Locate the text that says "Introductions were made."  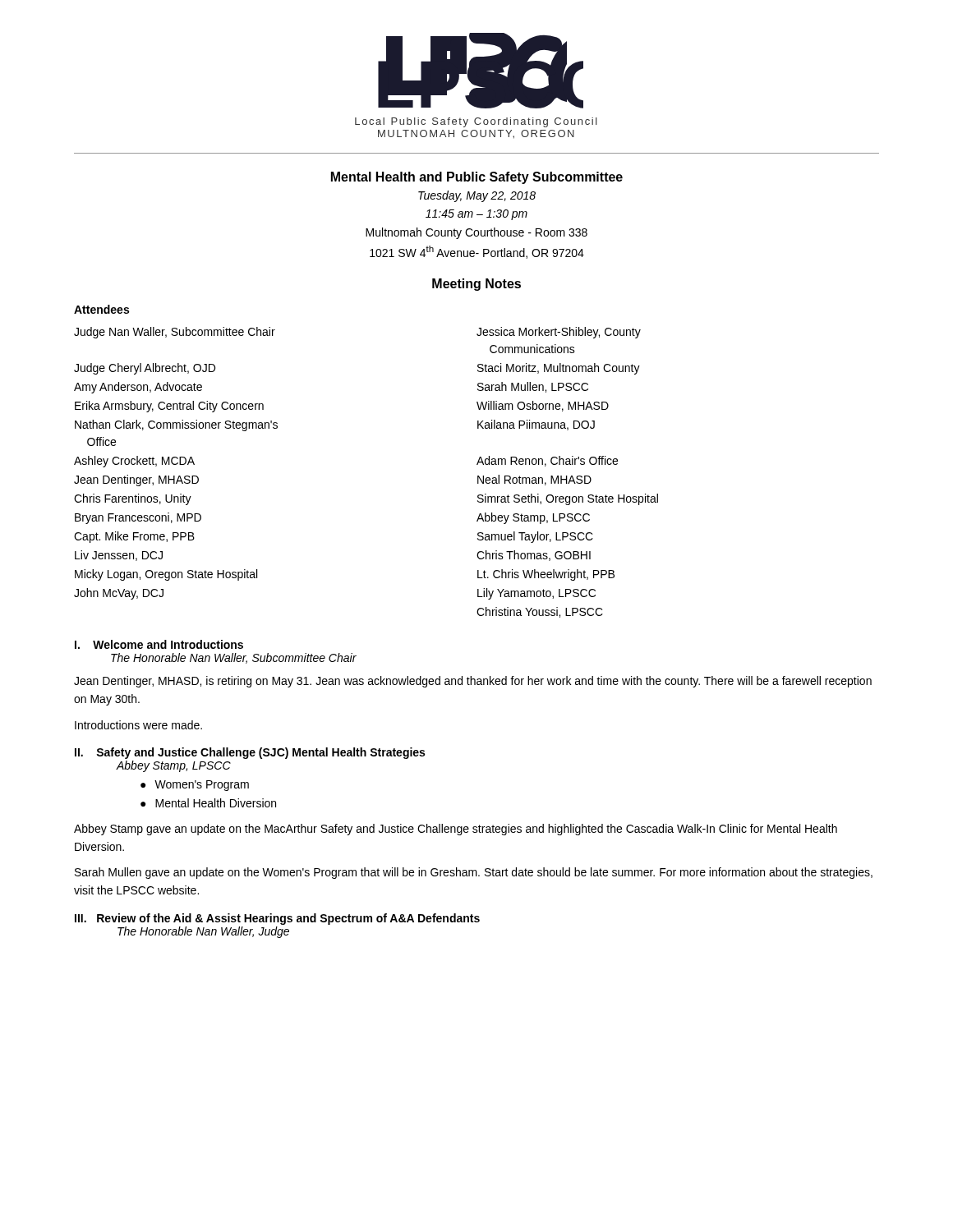[x=139, y=725]
